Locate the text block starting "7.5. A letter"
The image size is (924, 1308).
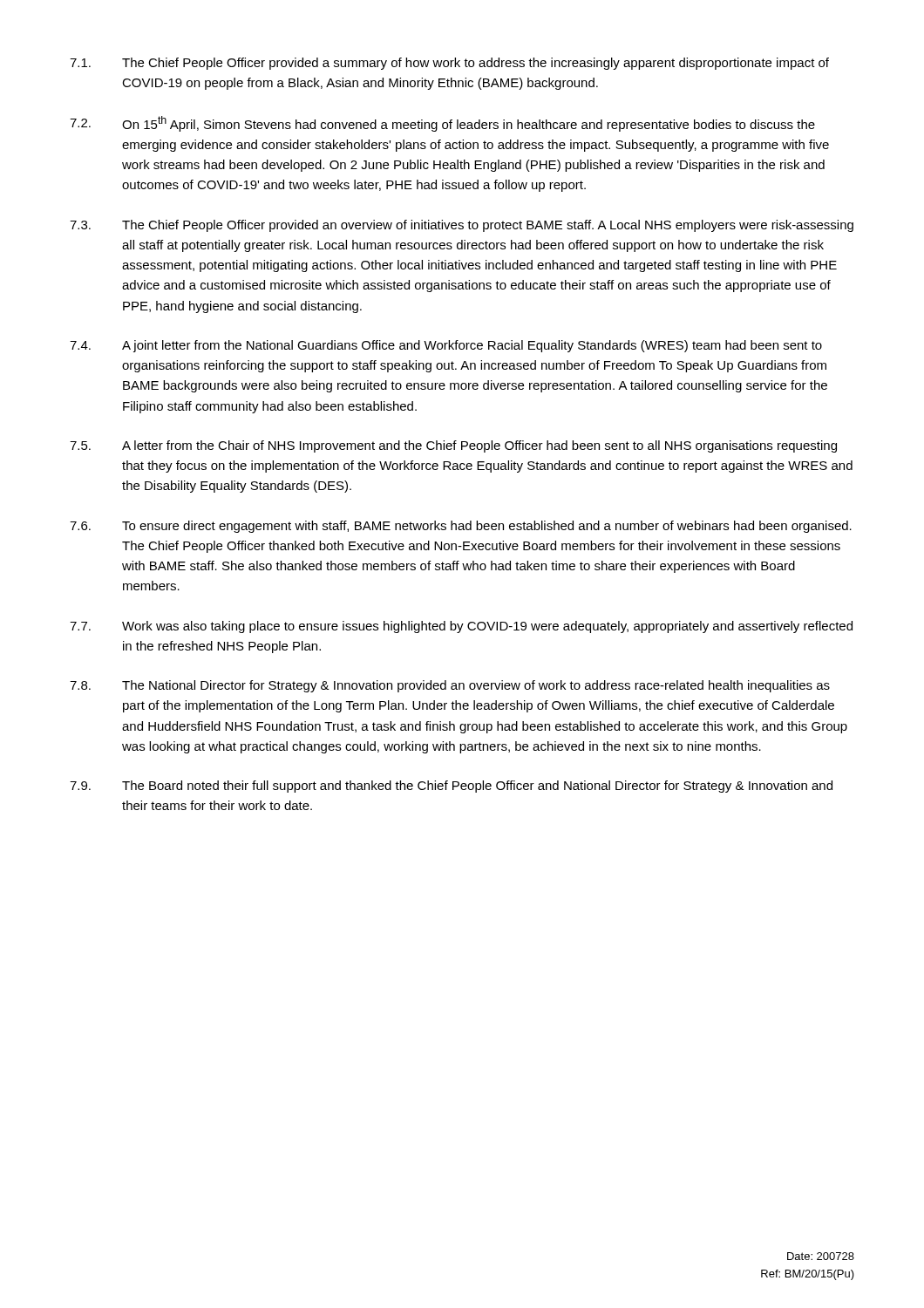462,465
